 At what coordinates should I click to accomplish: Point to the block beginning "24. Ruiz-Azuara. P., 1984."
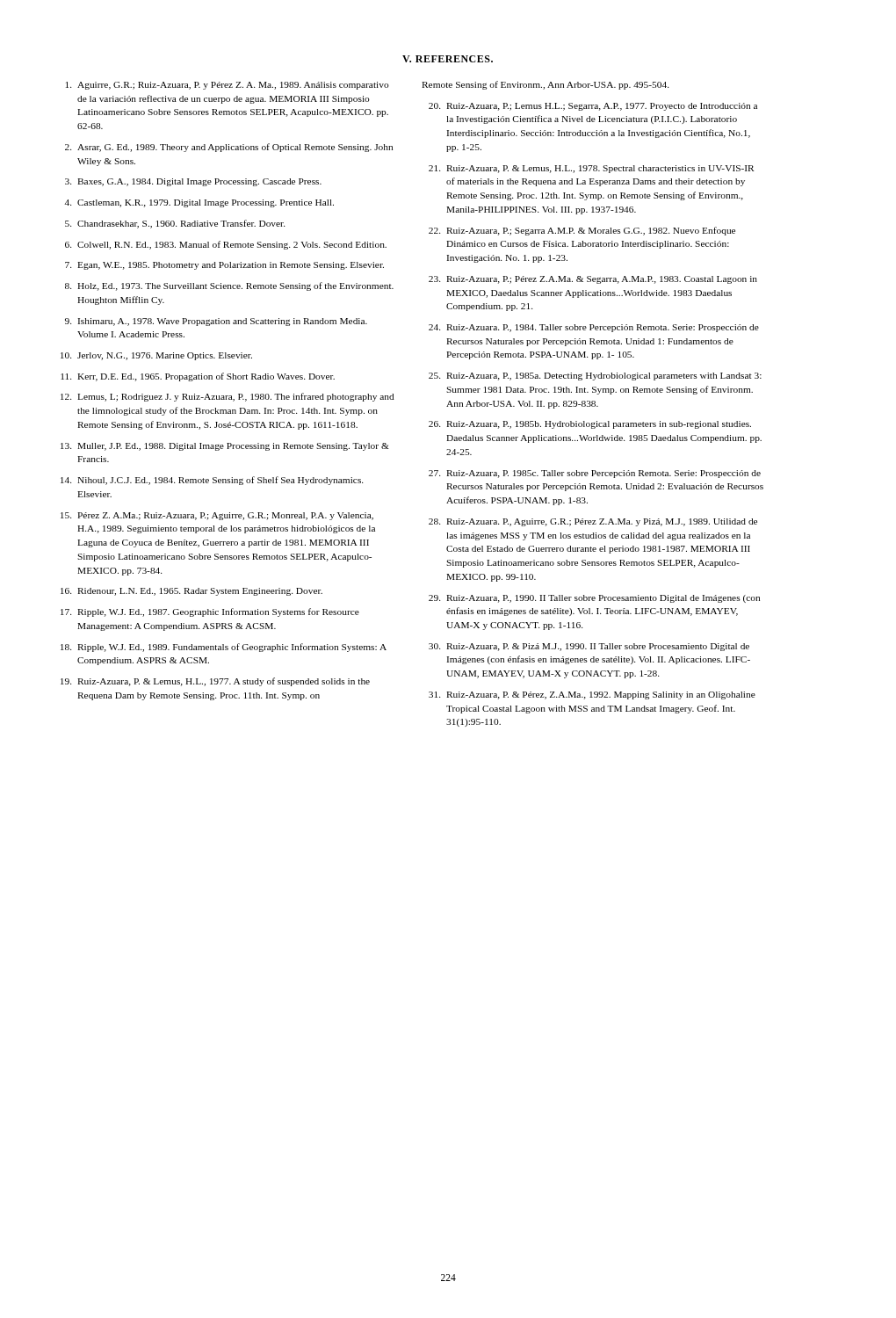click(593, 341)
